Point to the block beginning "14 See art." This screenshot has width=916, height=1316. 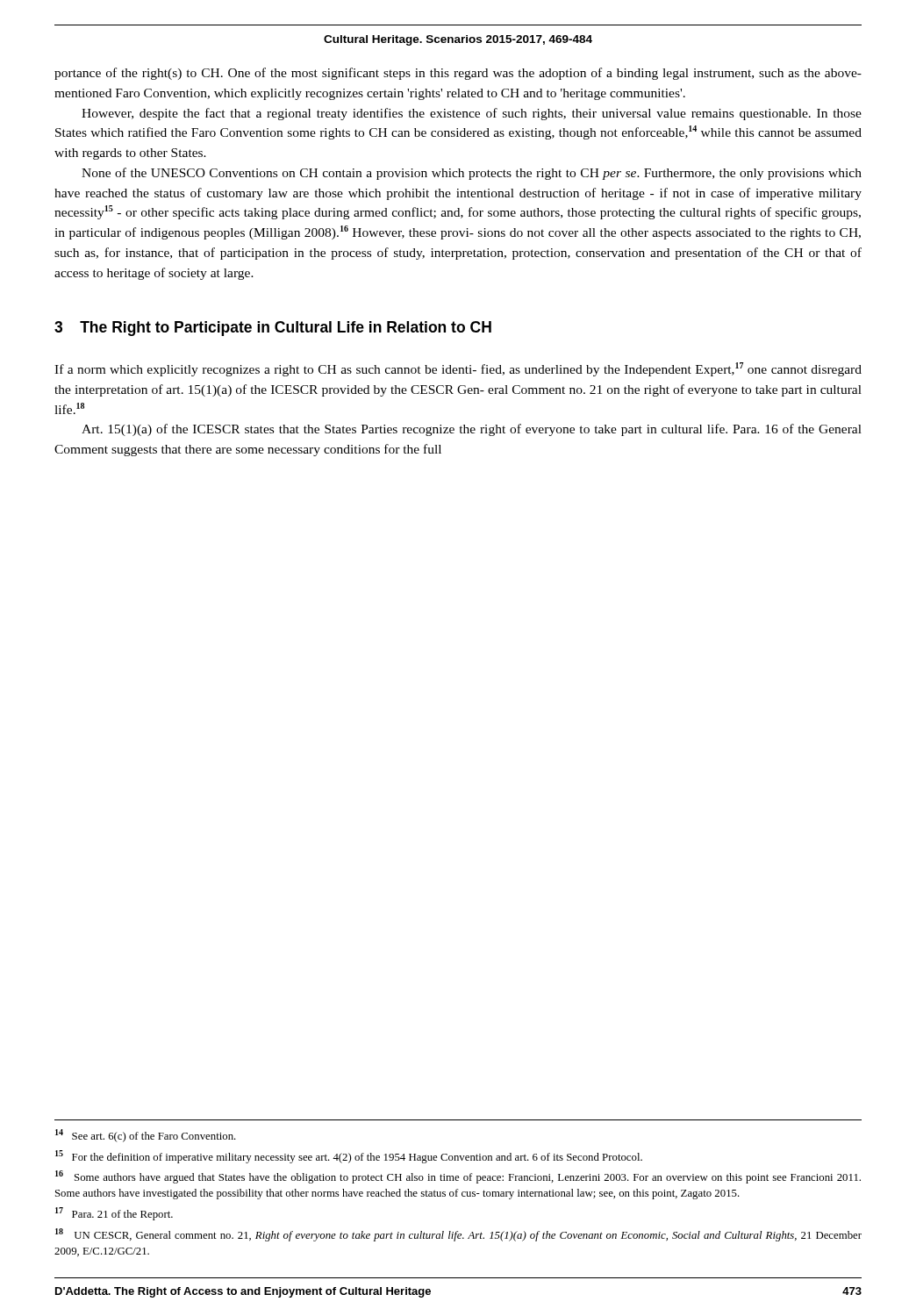tap(145, 1135)
